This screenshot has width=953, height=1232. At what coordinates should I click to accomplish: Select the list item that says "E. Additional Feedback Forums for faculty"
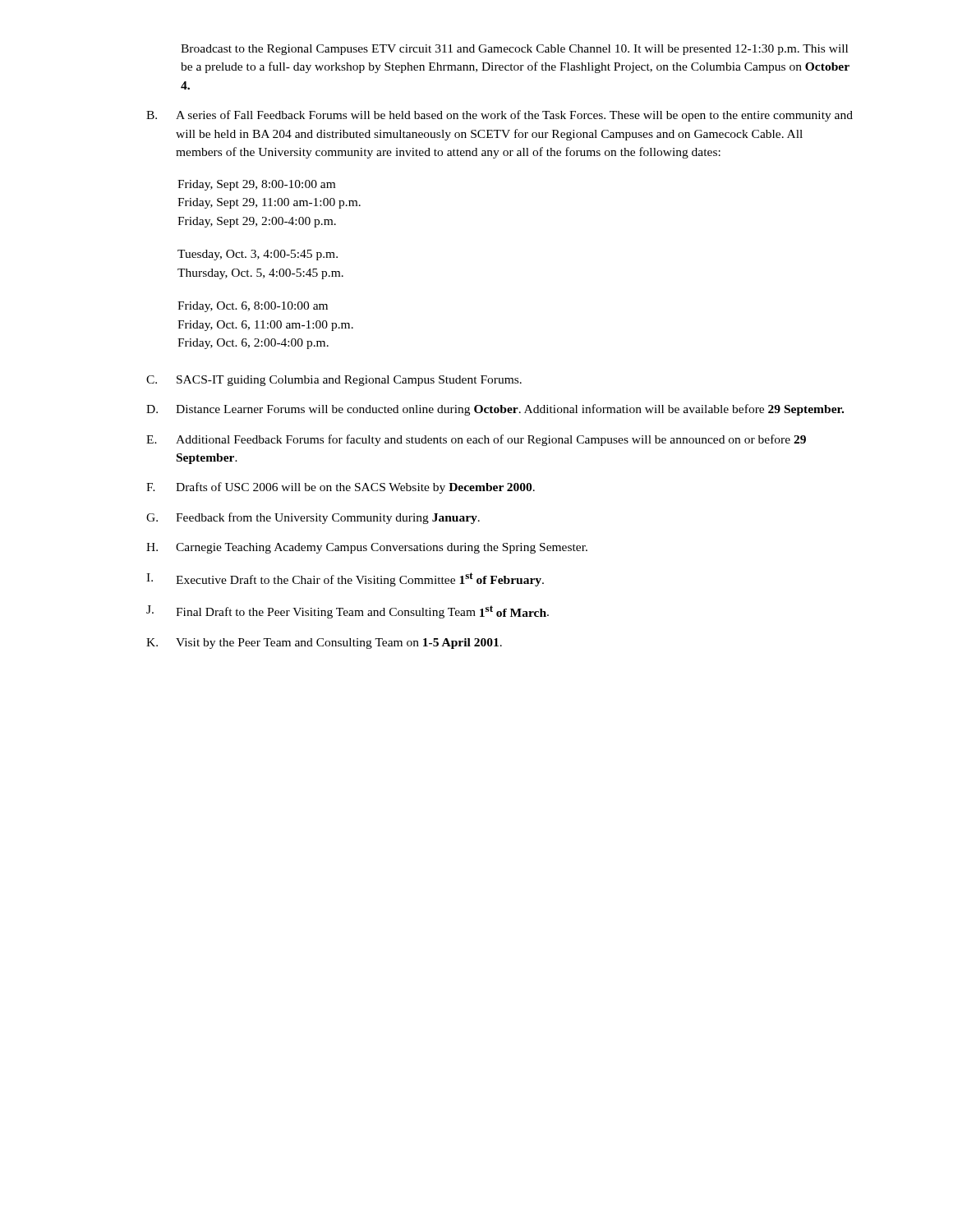[x=499, y=448]
